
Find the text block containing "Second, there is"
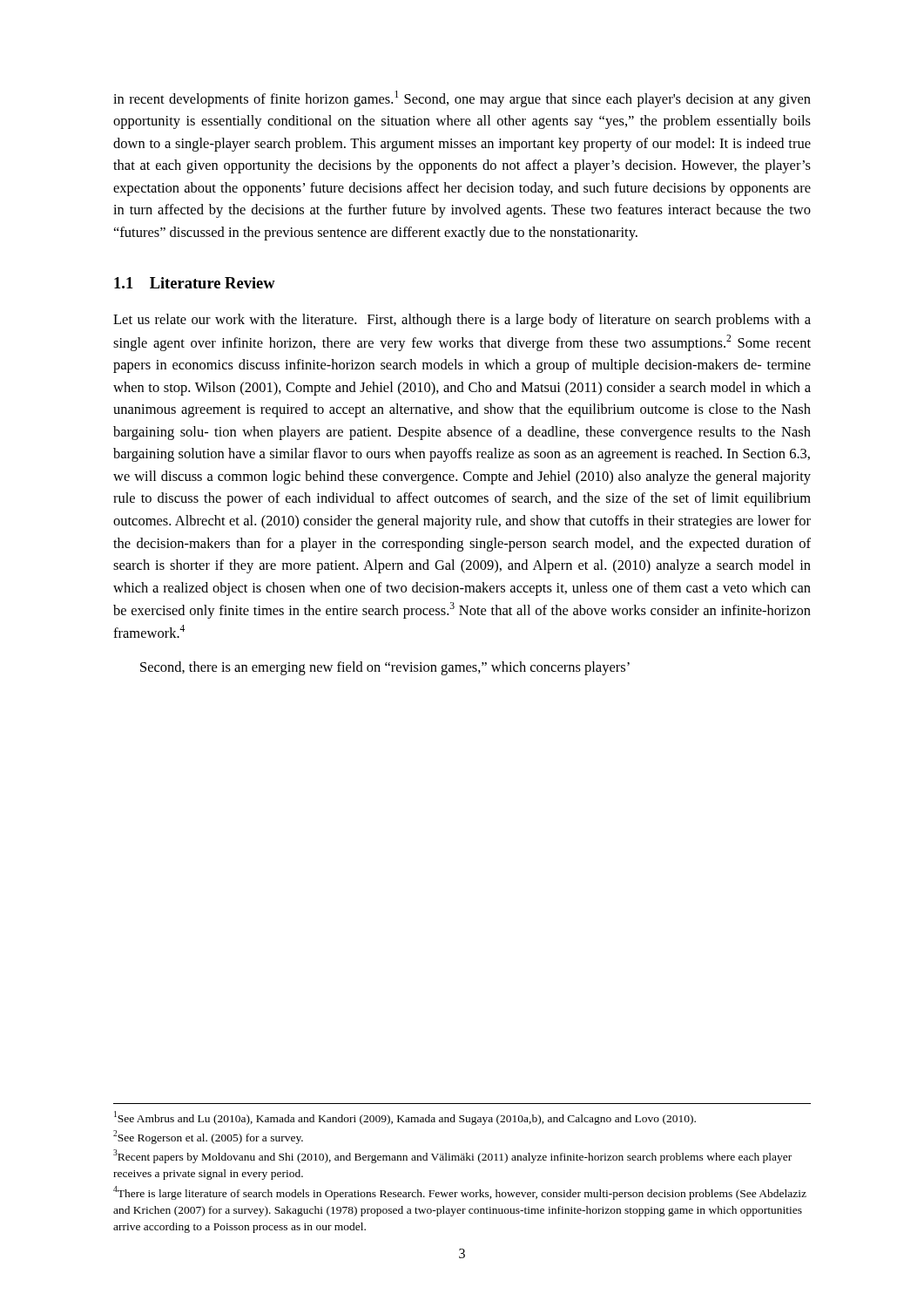pos(385,667)
